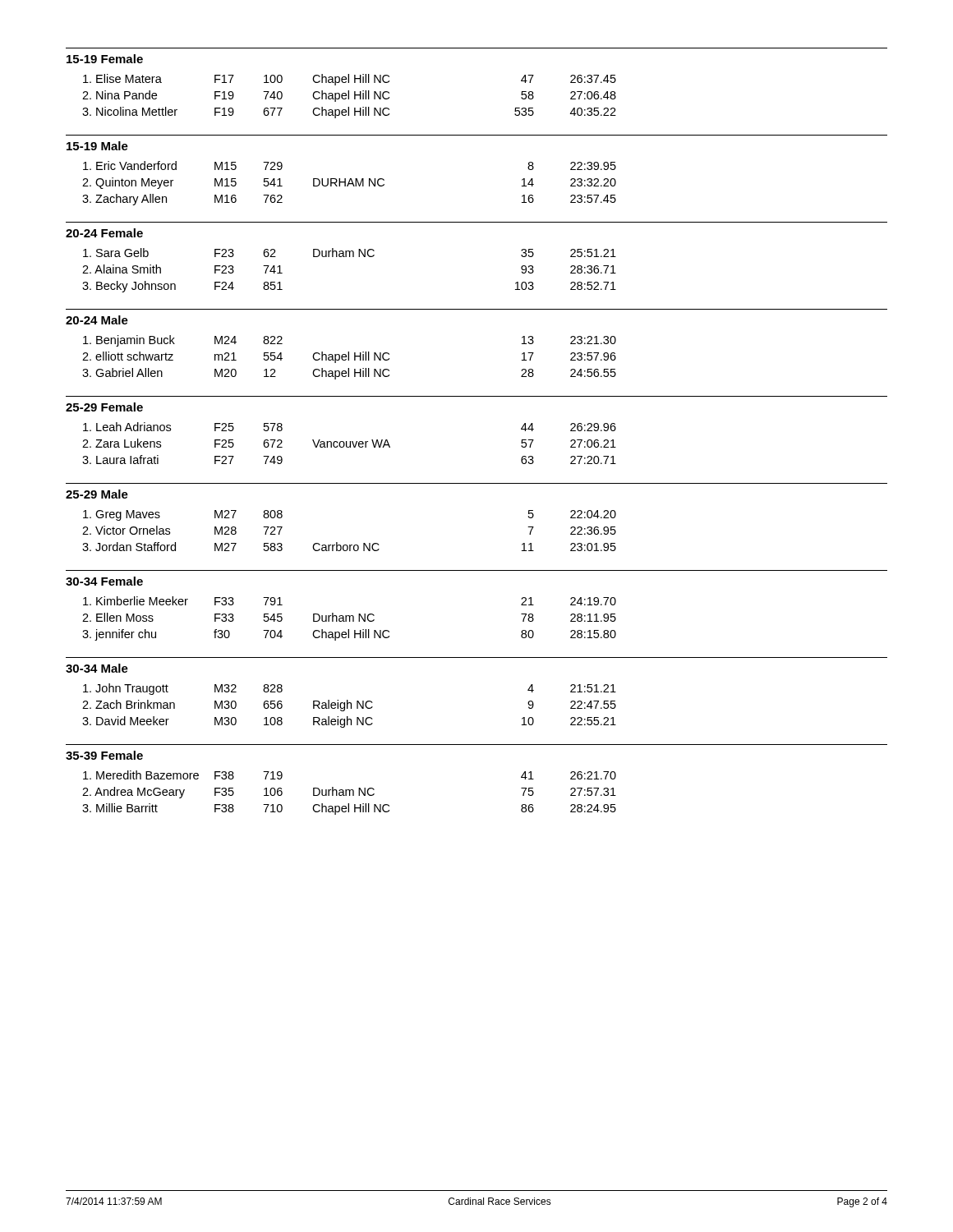Screen dimensions: 1232x953
Task: Point to "John Traugott M32 828 4 21:51.21"
Action: pyautogui.click(x=349, y=688)
